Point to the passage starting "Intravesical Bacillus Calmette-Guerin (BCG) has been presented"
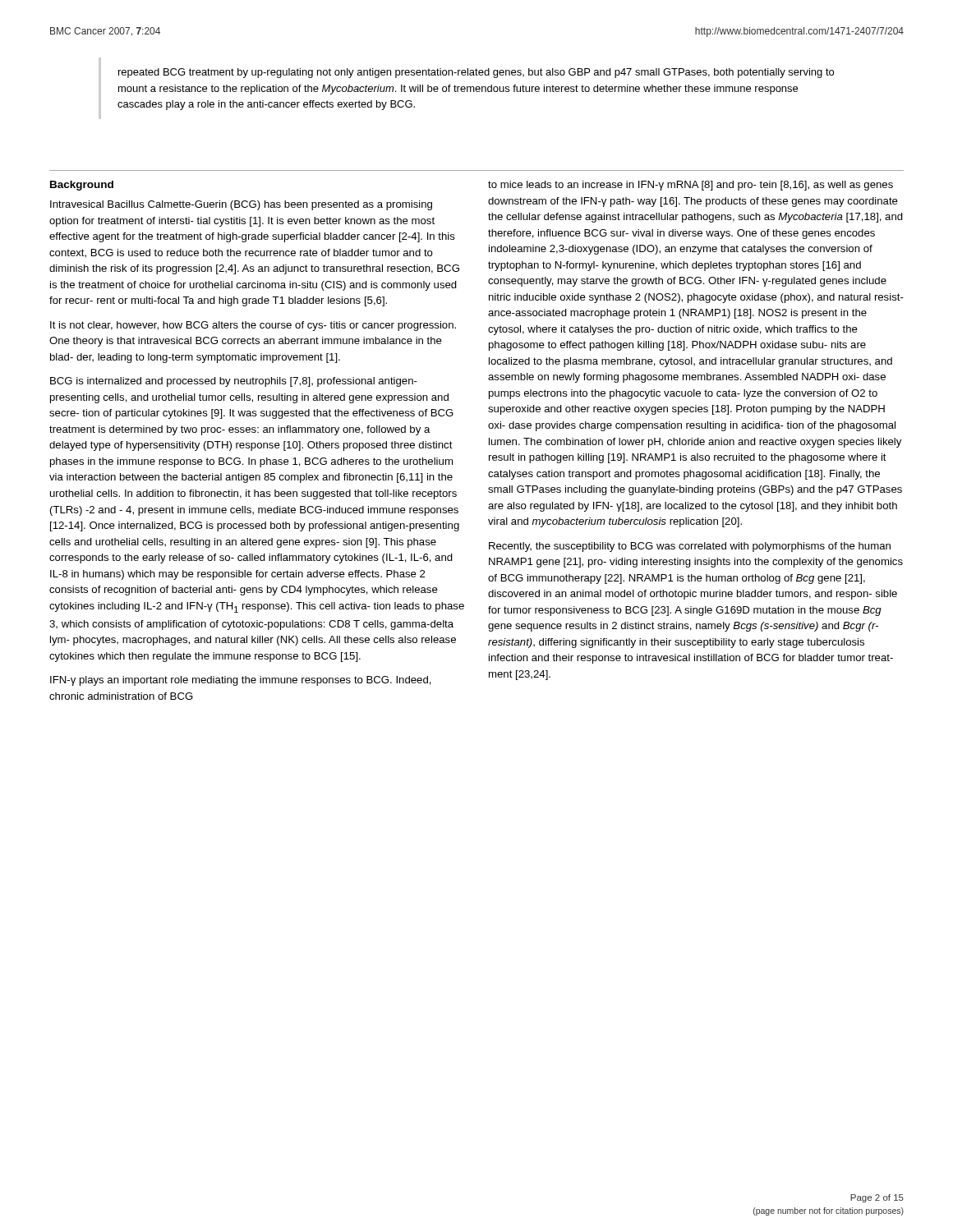 255,252
